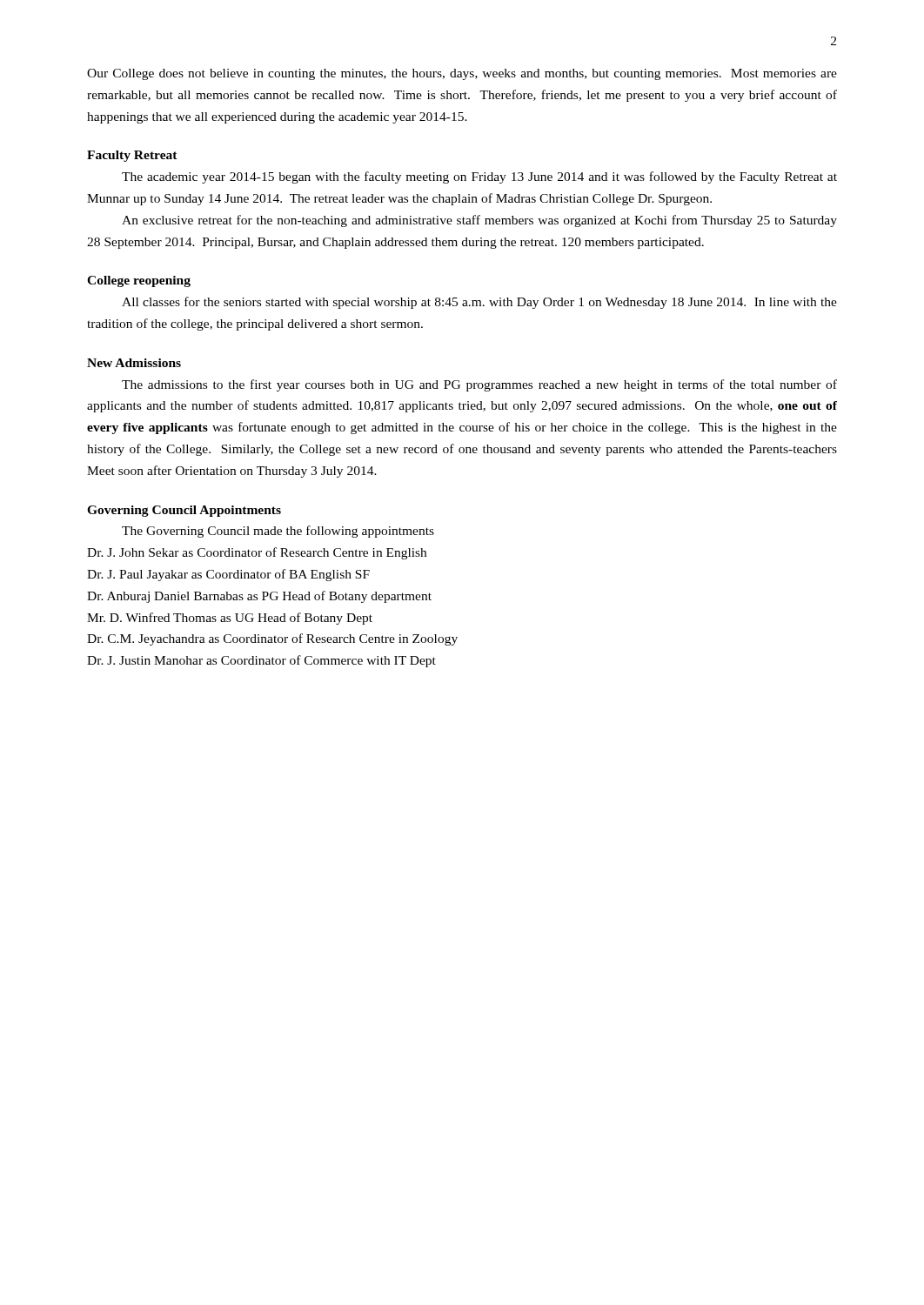Point to the block beginning "Dr. J. John Sekar as"
Image resolution: width=924 pixels, height=1305 pixels.
pyautogui.click(x=257, y=552)
